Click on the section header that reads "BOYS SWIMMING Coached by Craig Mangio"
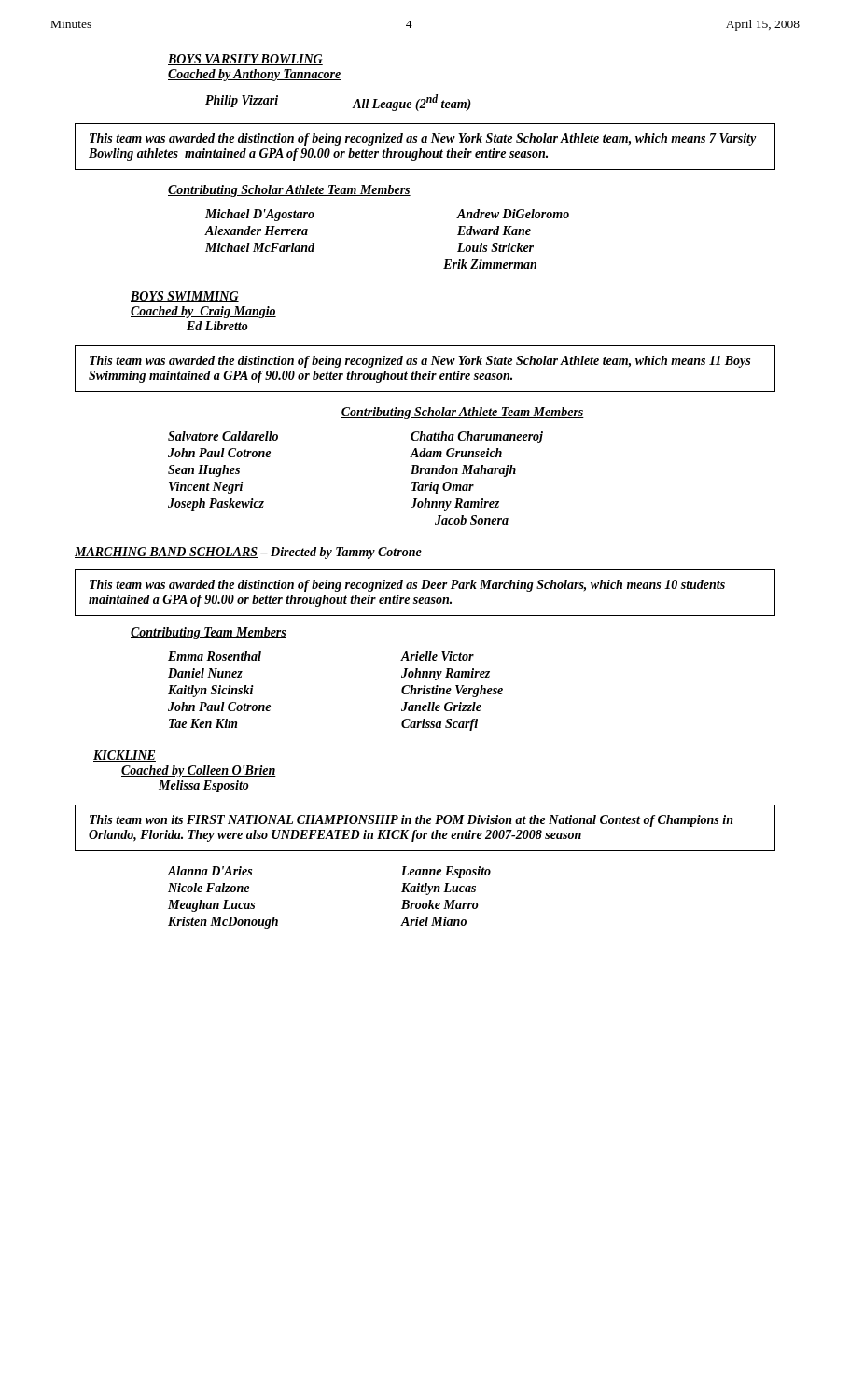The image size is (850, 1400). [x=185, y=297]
